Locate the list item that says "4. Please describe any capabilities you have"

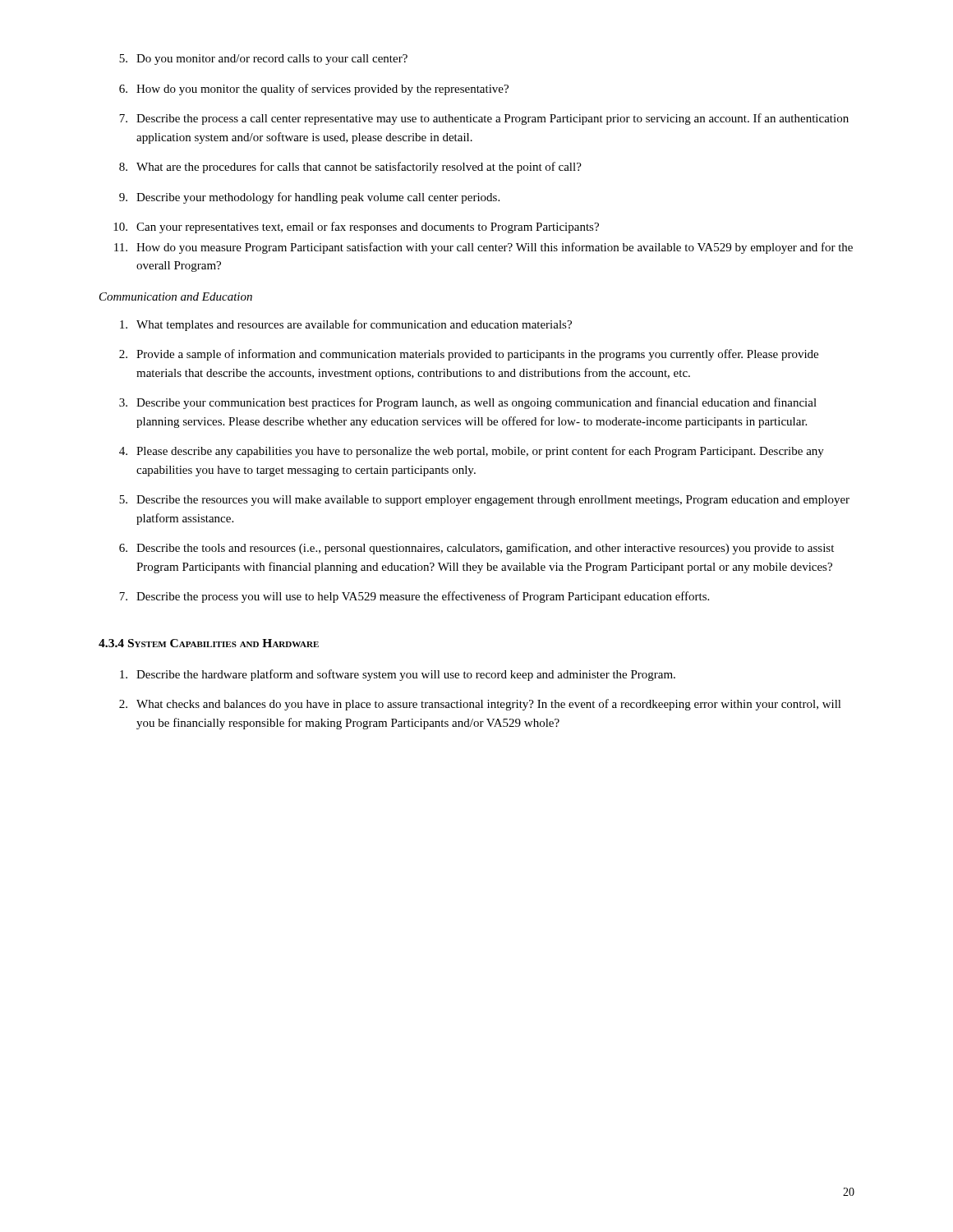(x=476, y=460)
